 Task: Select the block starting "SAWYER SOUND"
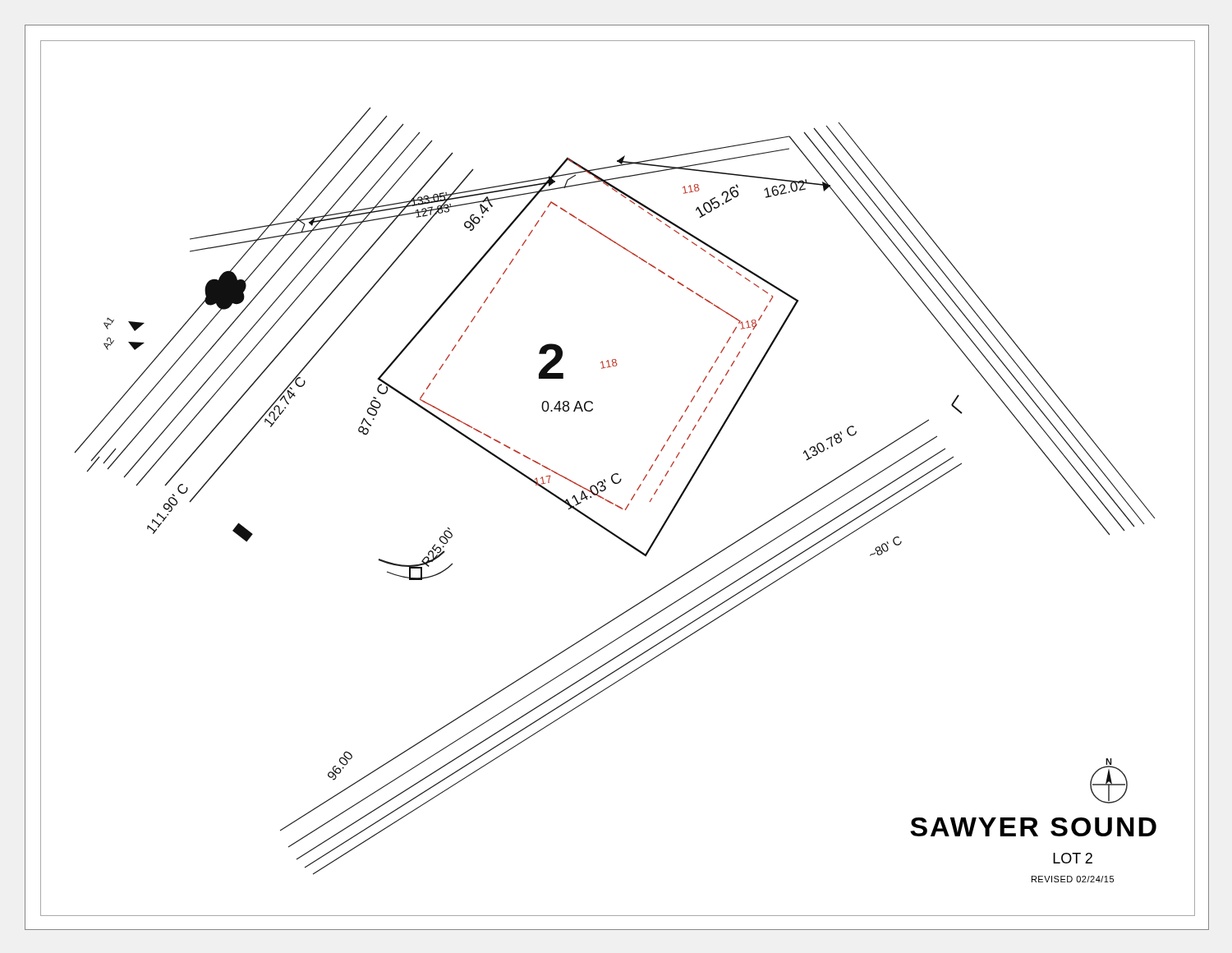click(x=1034, y=827)
